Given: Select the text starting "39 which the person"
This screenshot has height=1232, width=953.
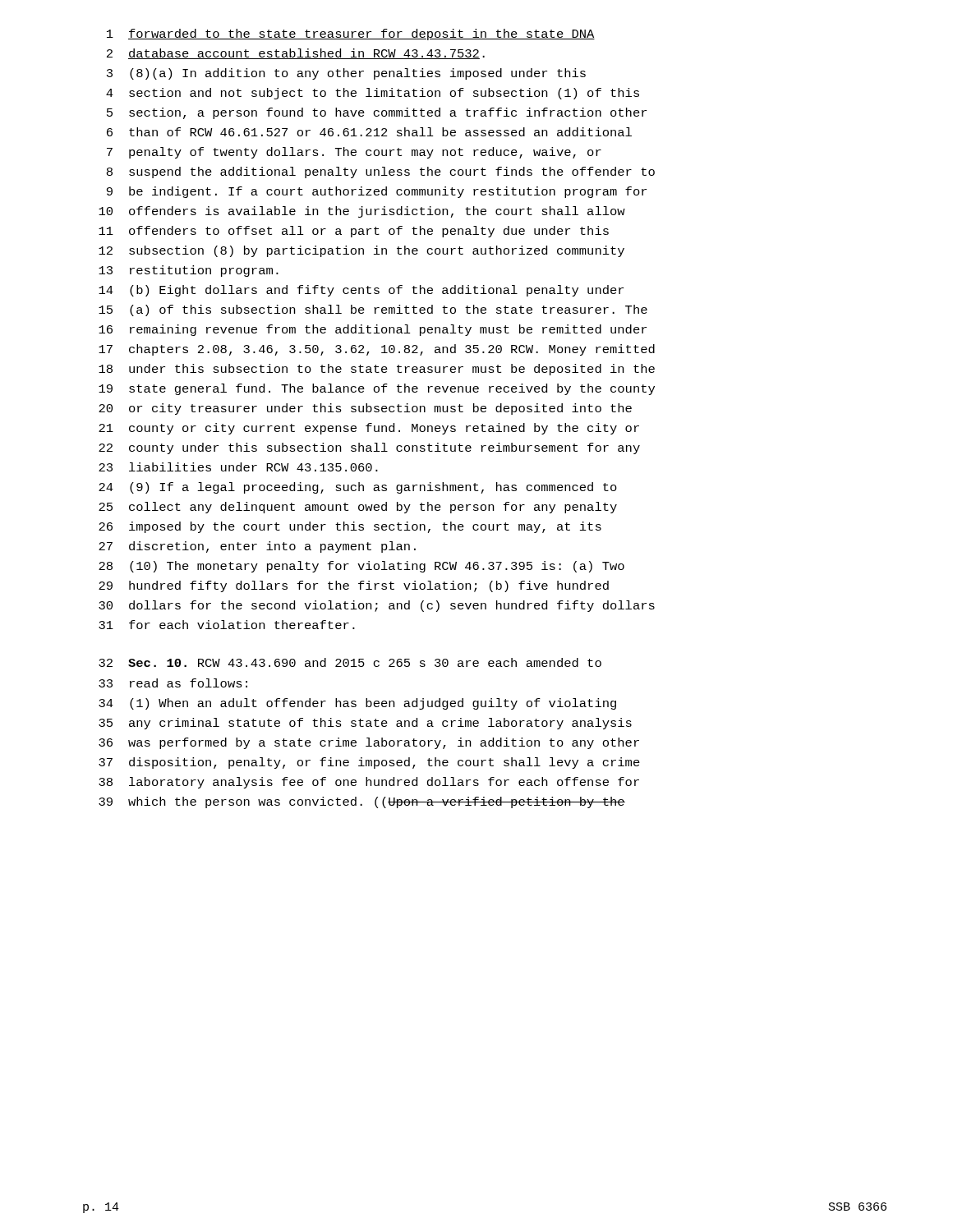Looking at the screenshot, I should (x=485, y=802).
